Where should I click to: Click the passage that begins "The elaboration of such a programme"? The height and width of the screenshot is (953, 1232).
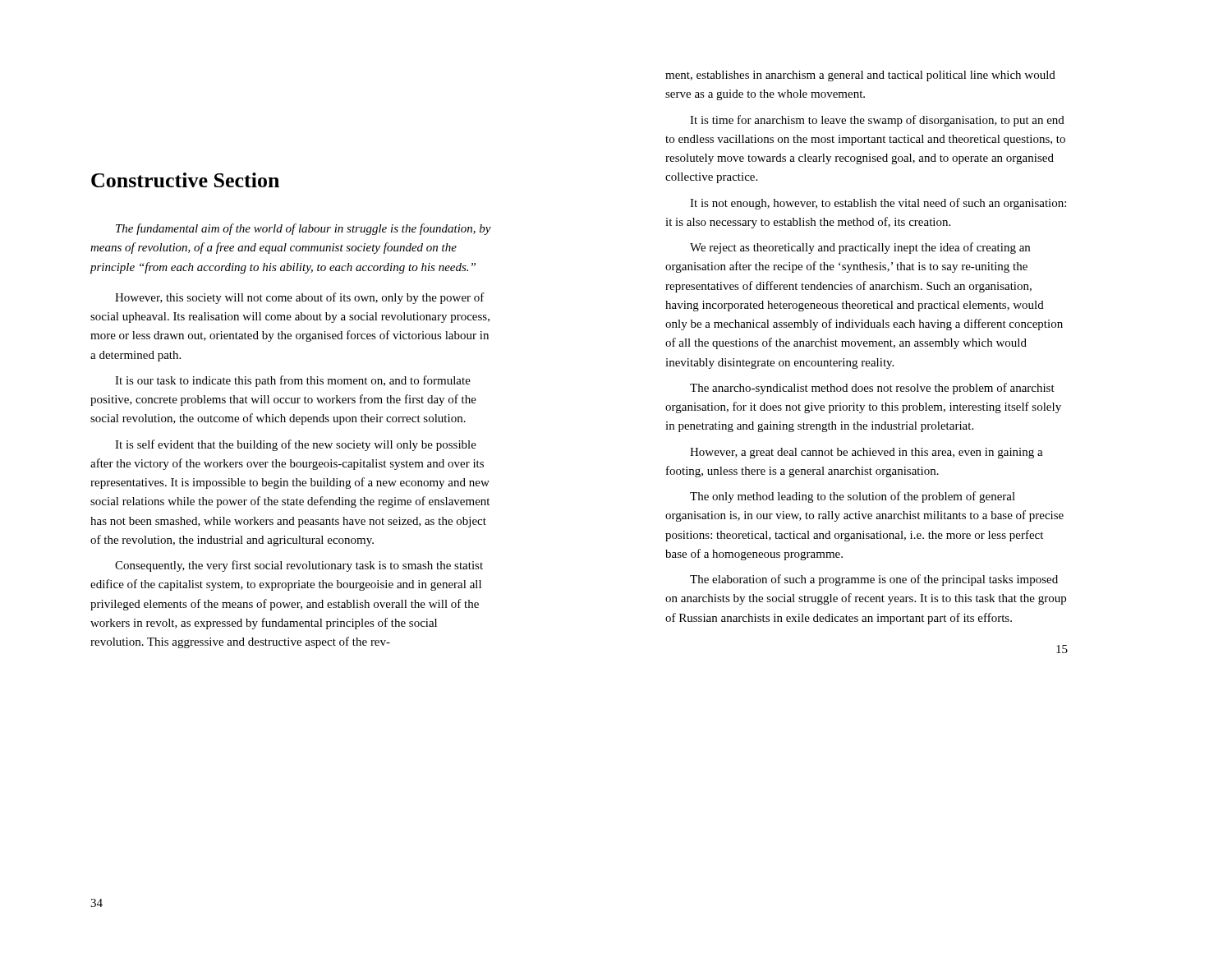click(867, 599)
